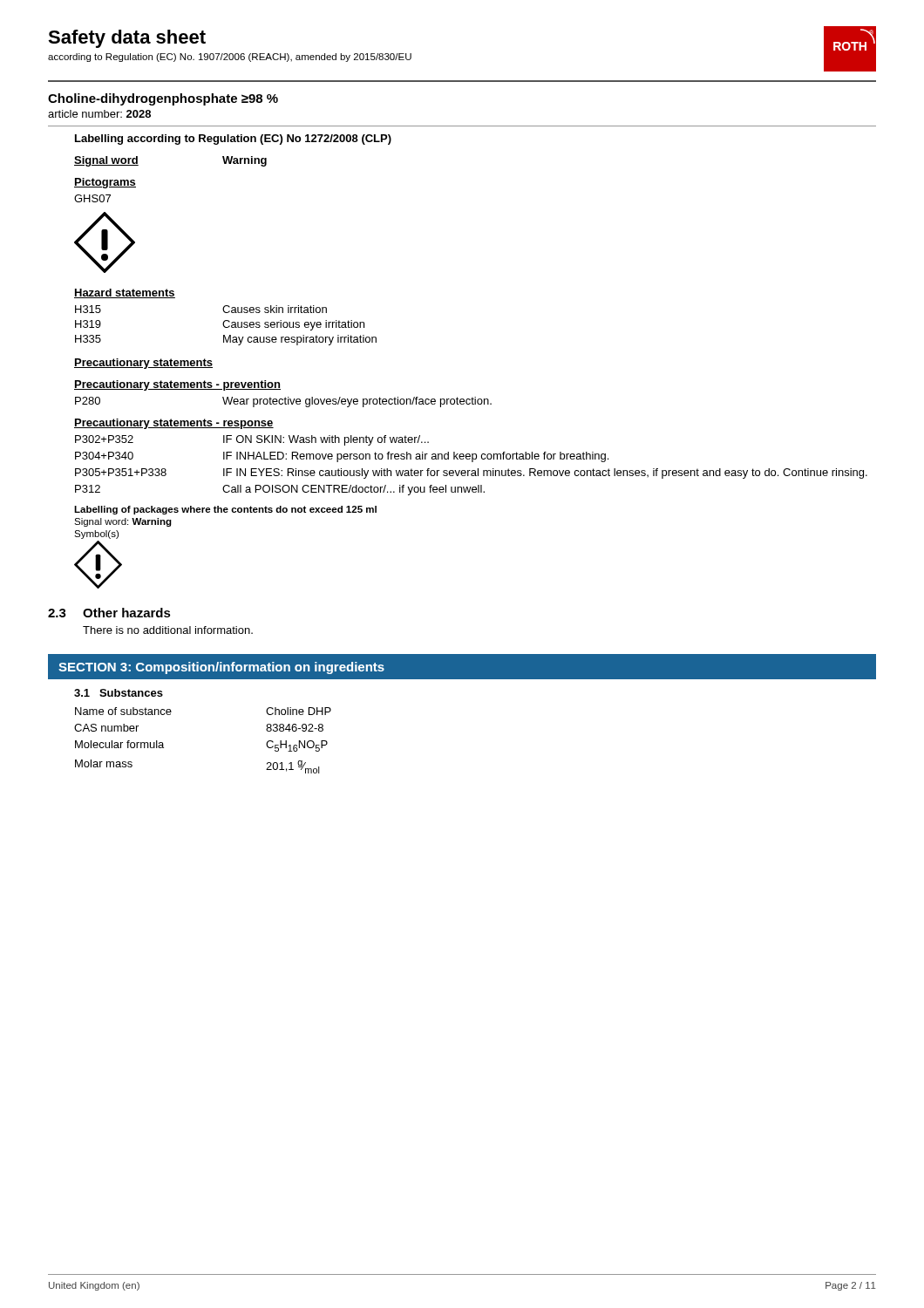Viewport: 924px width, 1308px height.
Task: Navigate to the element starting "3.1 Substances"
Action: (119, 693)
